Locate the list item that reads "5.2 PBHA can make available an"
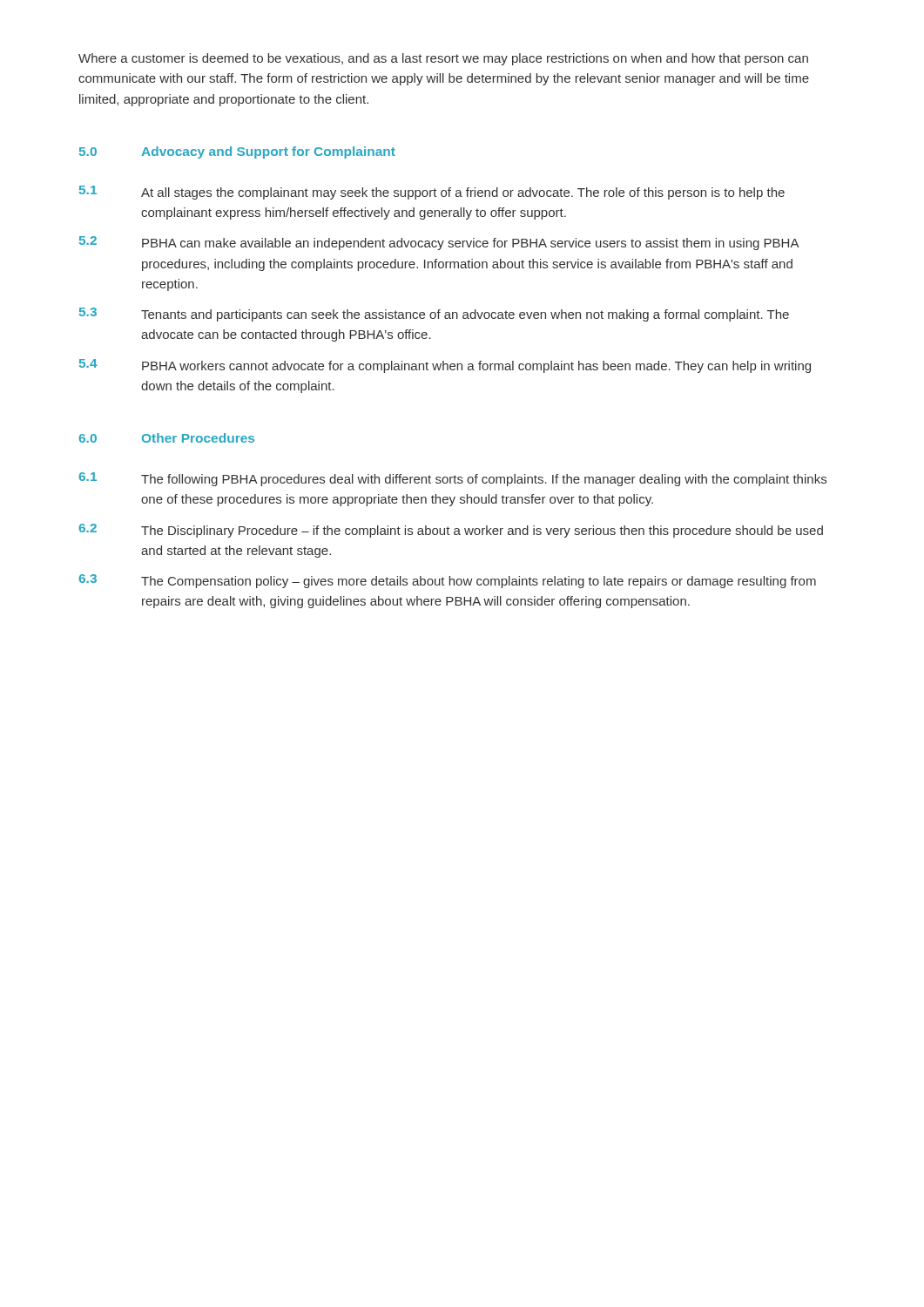The image size is (924, 1307). click(462, 263)
